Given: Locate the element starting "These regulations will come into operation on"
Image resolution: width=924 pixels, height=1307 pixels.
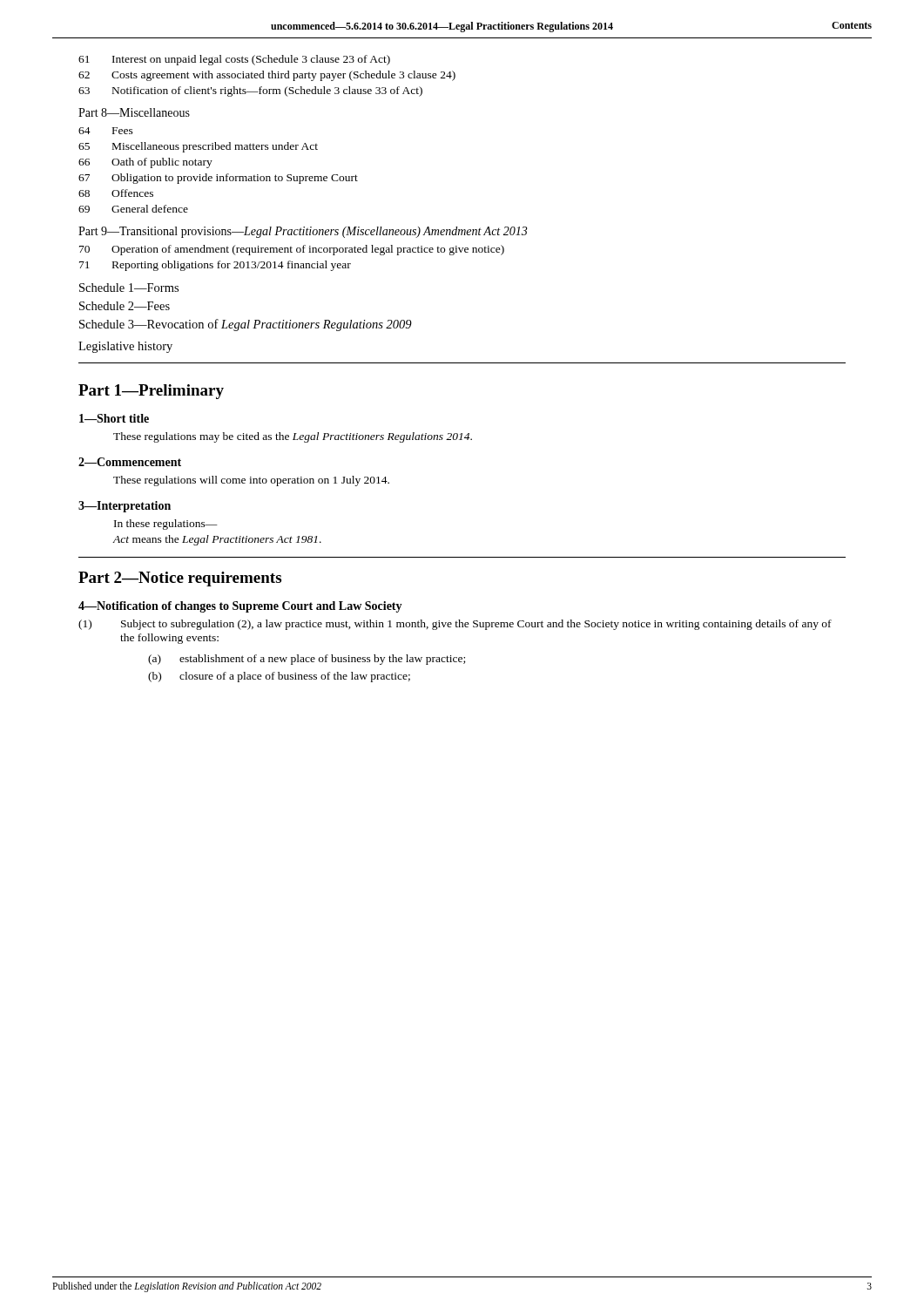Looking at the screenshot, I should click(252, 480).
